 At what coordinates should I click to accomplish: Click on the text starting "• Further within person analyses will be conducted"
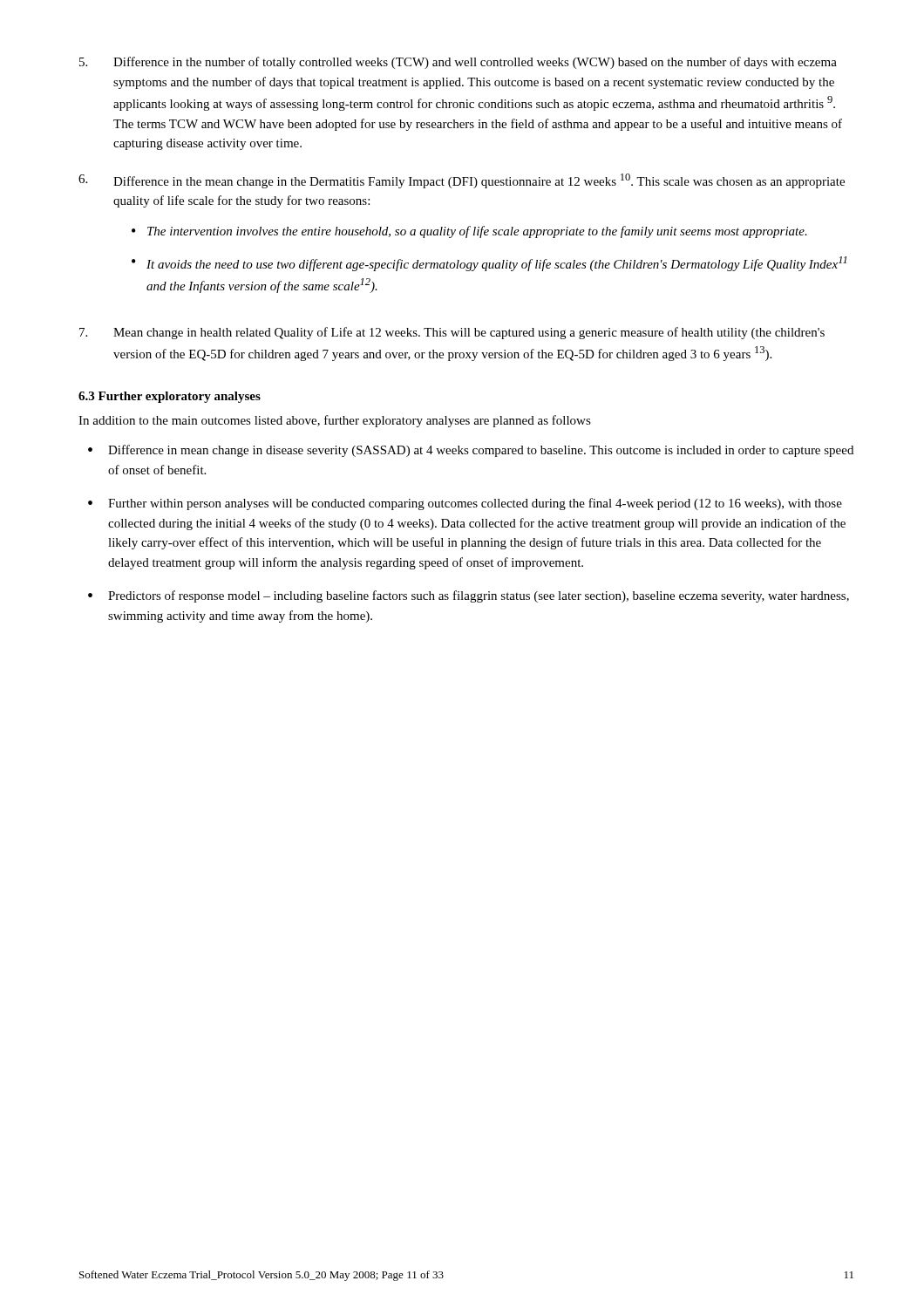[x=471, y=533]
